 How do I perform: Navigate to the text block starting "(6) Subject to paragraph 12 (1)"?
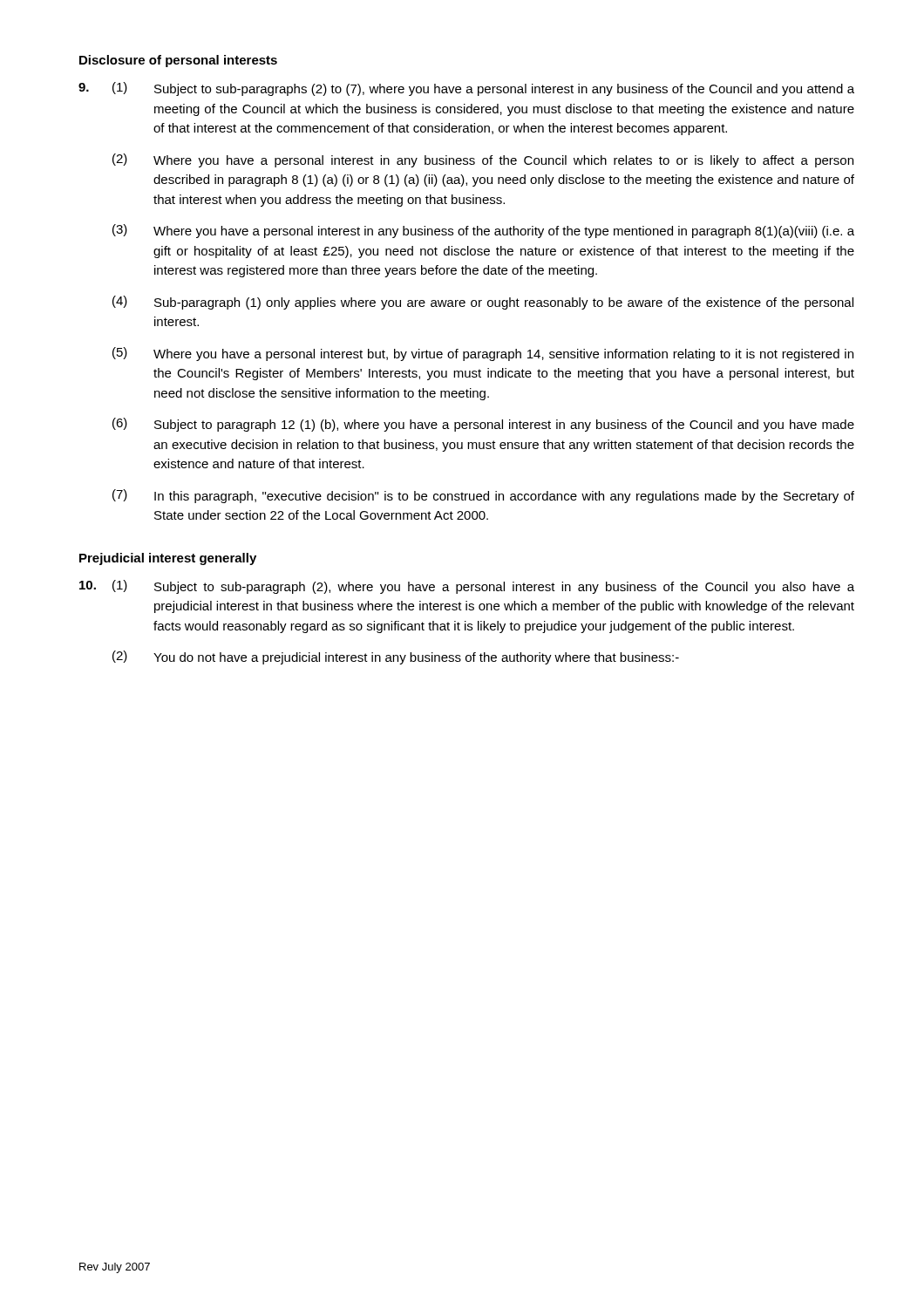(483, 444)
